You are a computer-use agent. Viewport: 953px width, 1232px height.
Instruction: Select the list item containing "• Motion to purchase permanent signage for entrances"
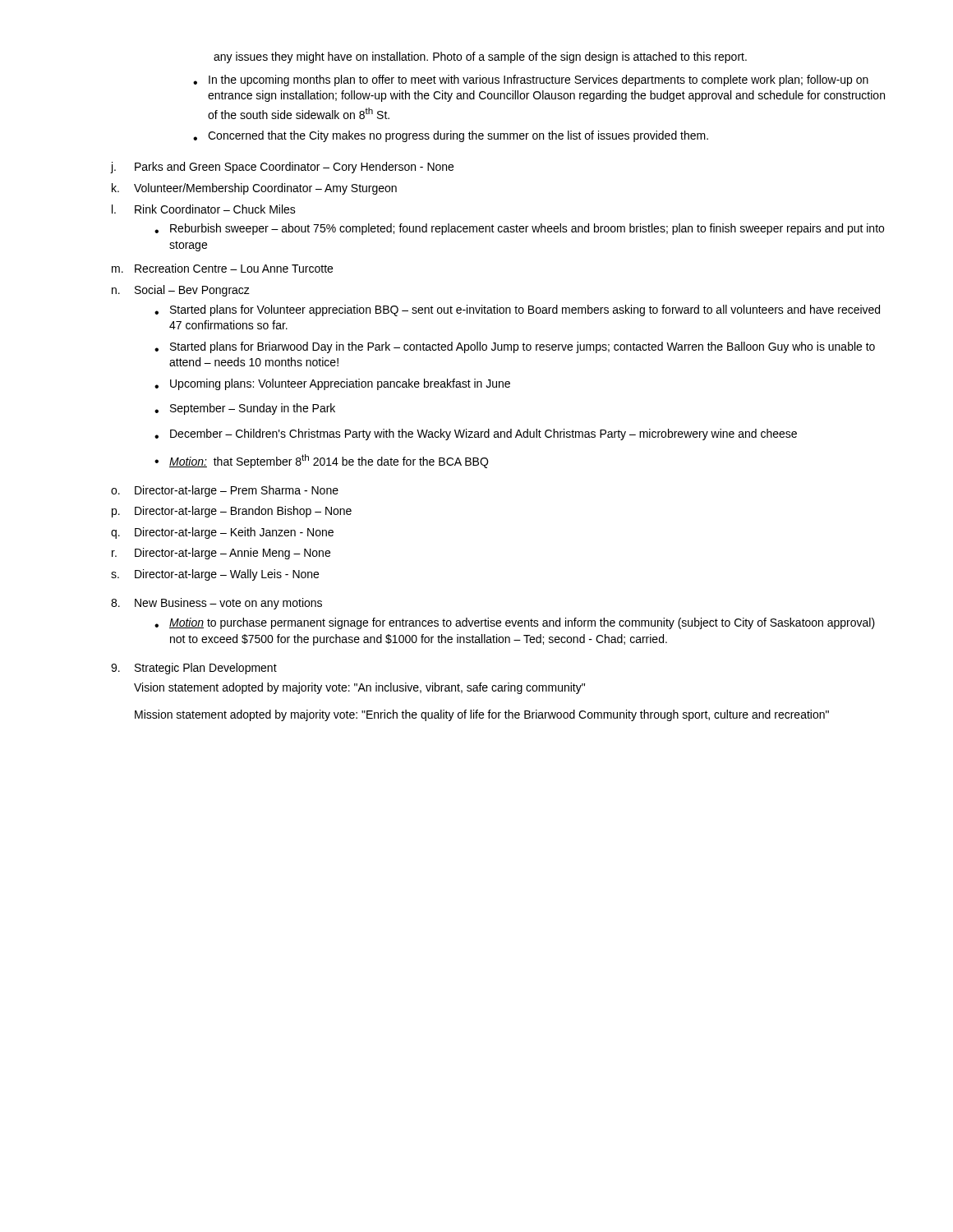521,631
